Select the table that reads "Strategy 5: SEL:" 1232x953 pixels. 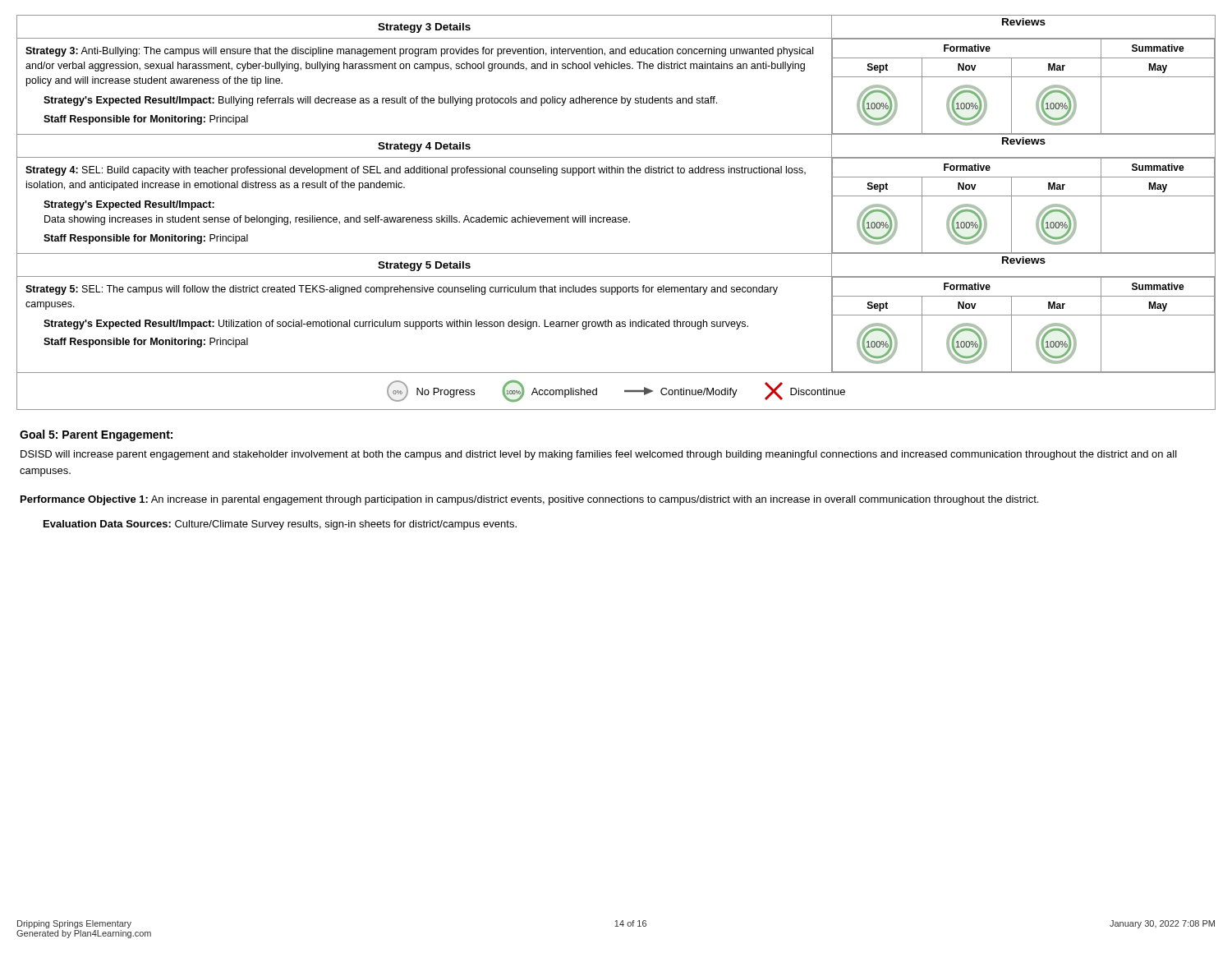tap(616, 313)
